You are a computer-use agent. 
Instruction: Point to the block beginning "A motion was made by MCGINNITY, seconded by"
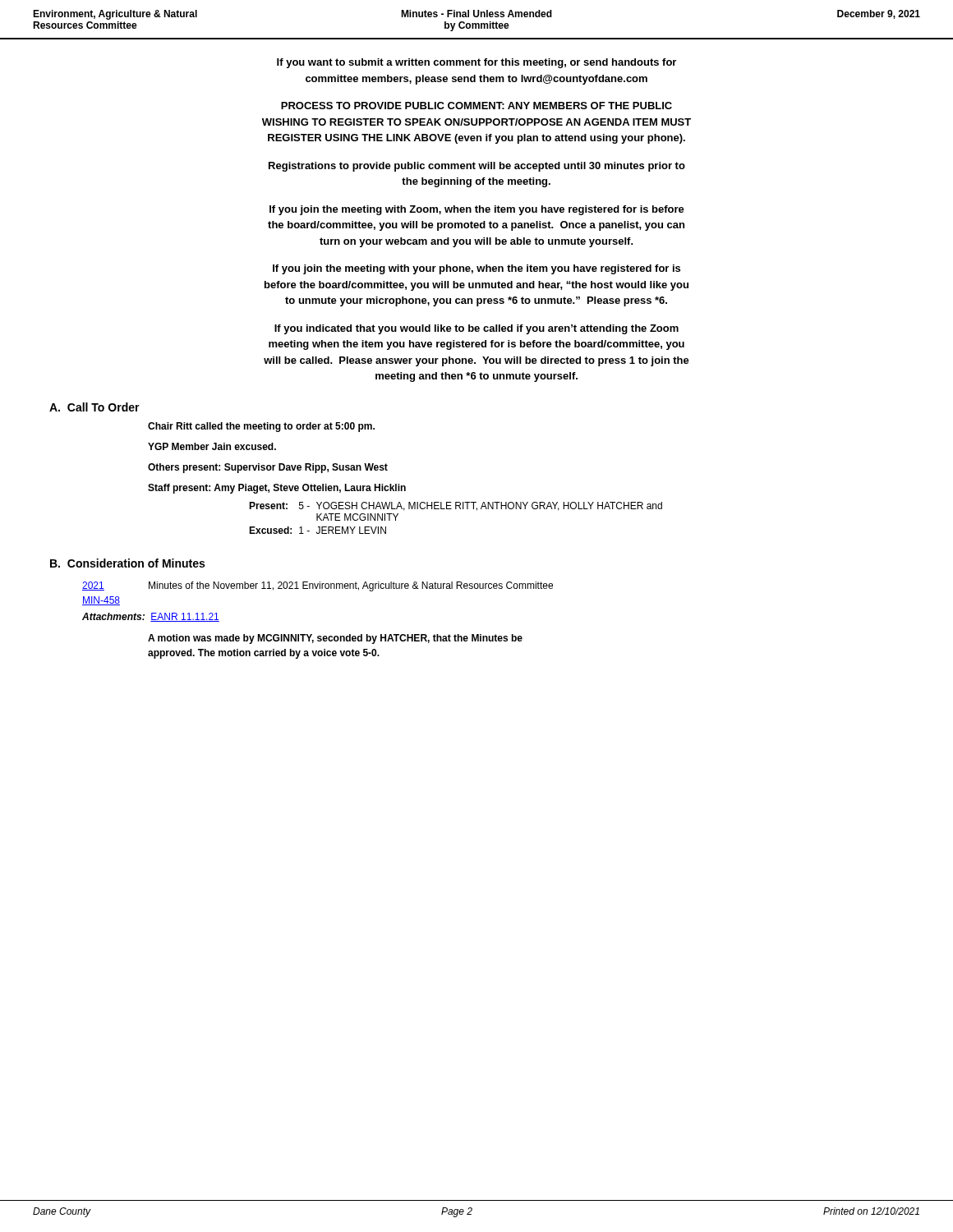click(x=335, y=646)
